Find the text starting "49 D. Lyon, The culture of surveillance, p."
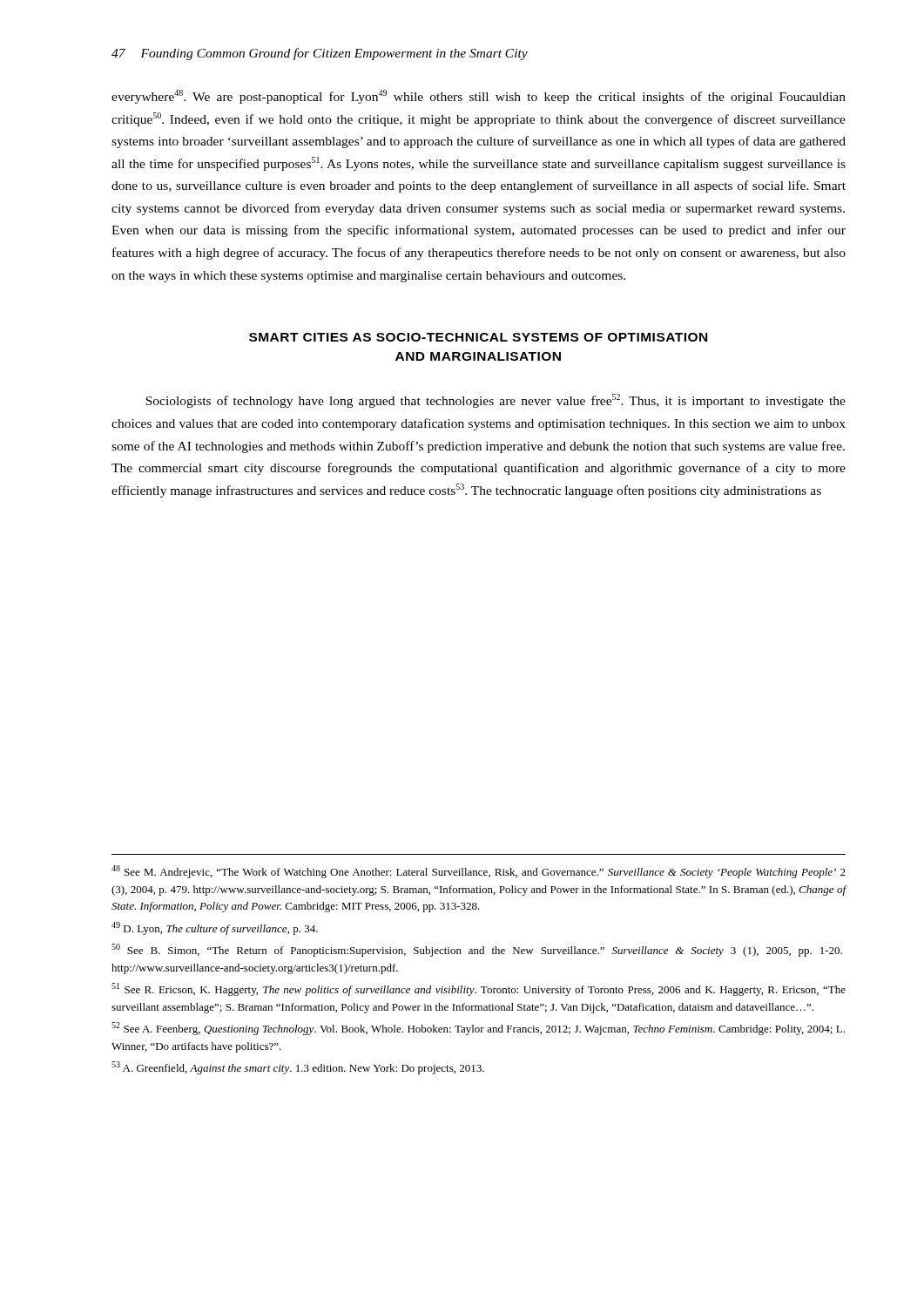Screen dimensions: 1307x924 (x=215, y=927)
